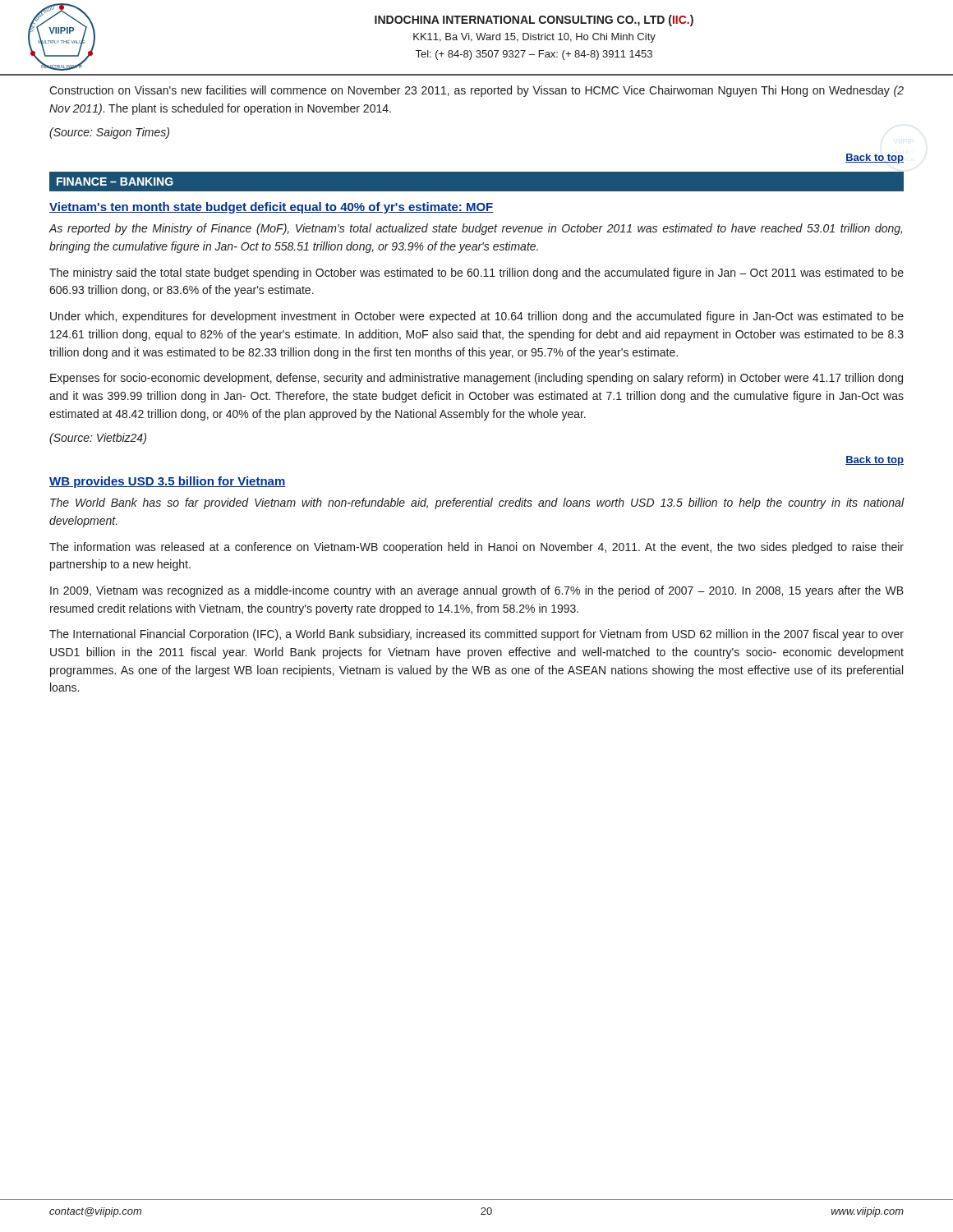Image resolution: width=953 pixels, height=1232 pixels.
Task: Select the region starting "Under which, expenditures for development investment"
Action: 476,334
